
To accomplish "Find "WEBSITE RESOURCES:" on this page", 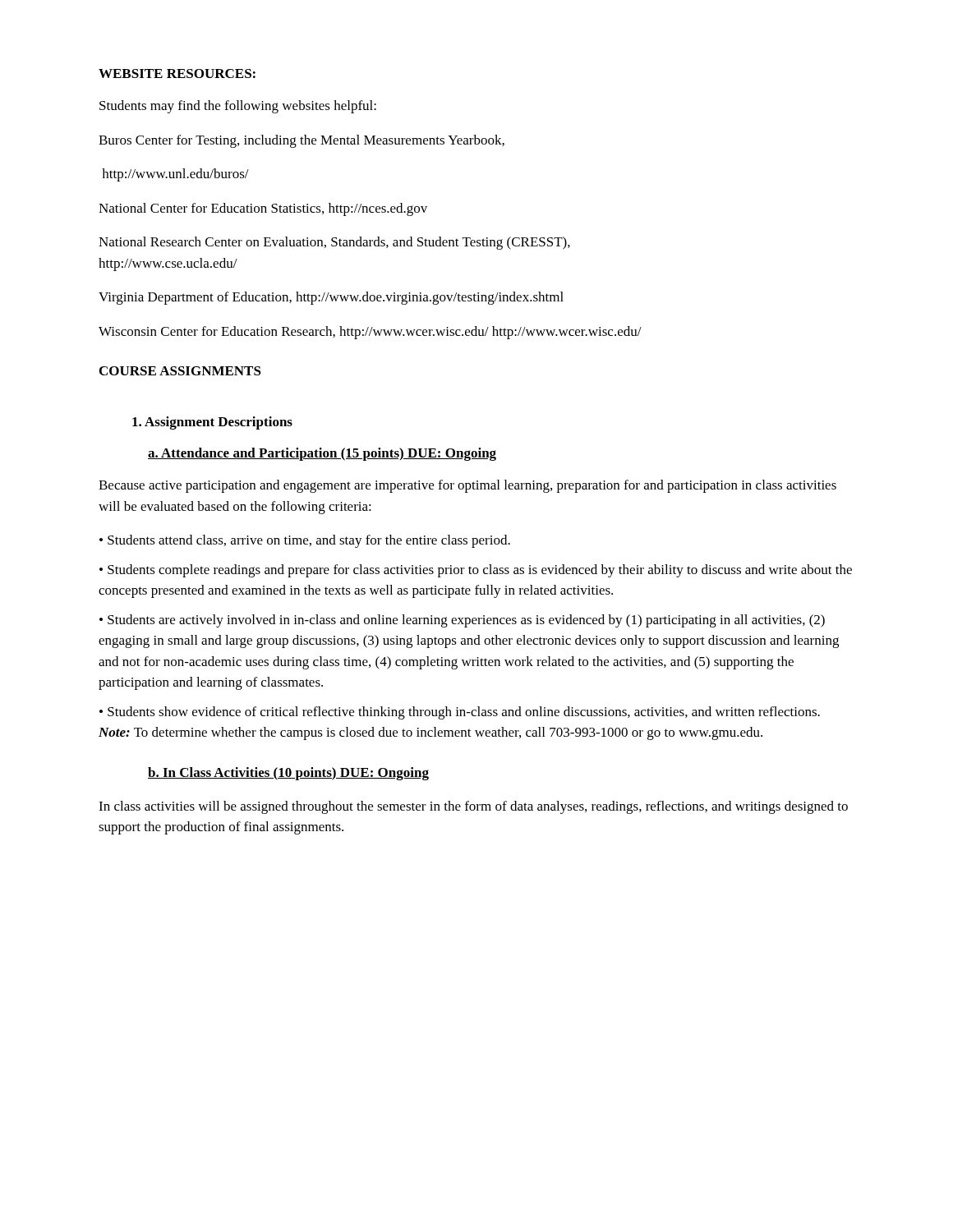I will pyautogui.click(x=178, y=73).
